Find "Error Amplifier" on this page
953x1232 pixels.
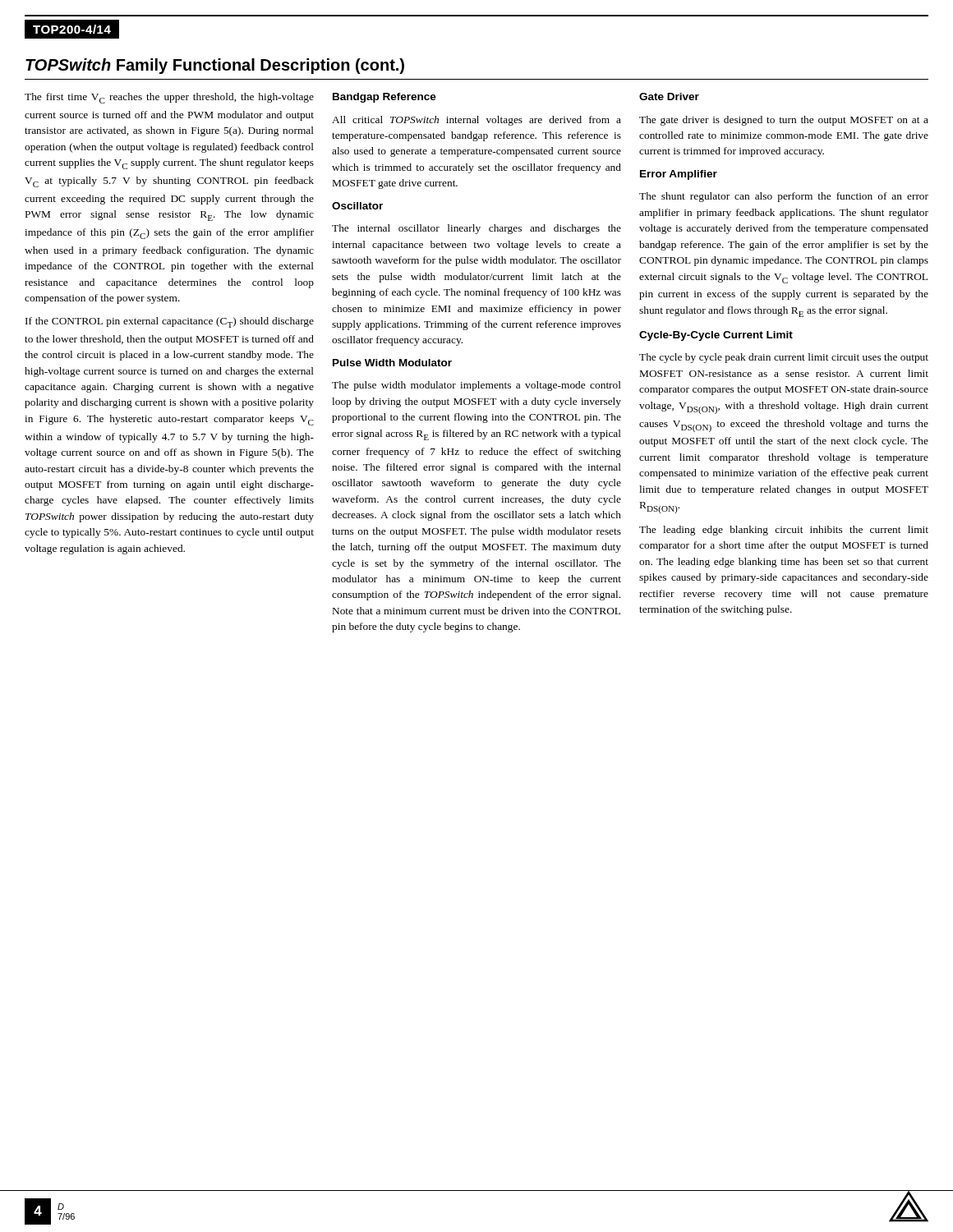(x=678, y=174)
